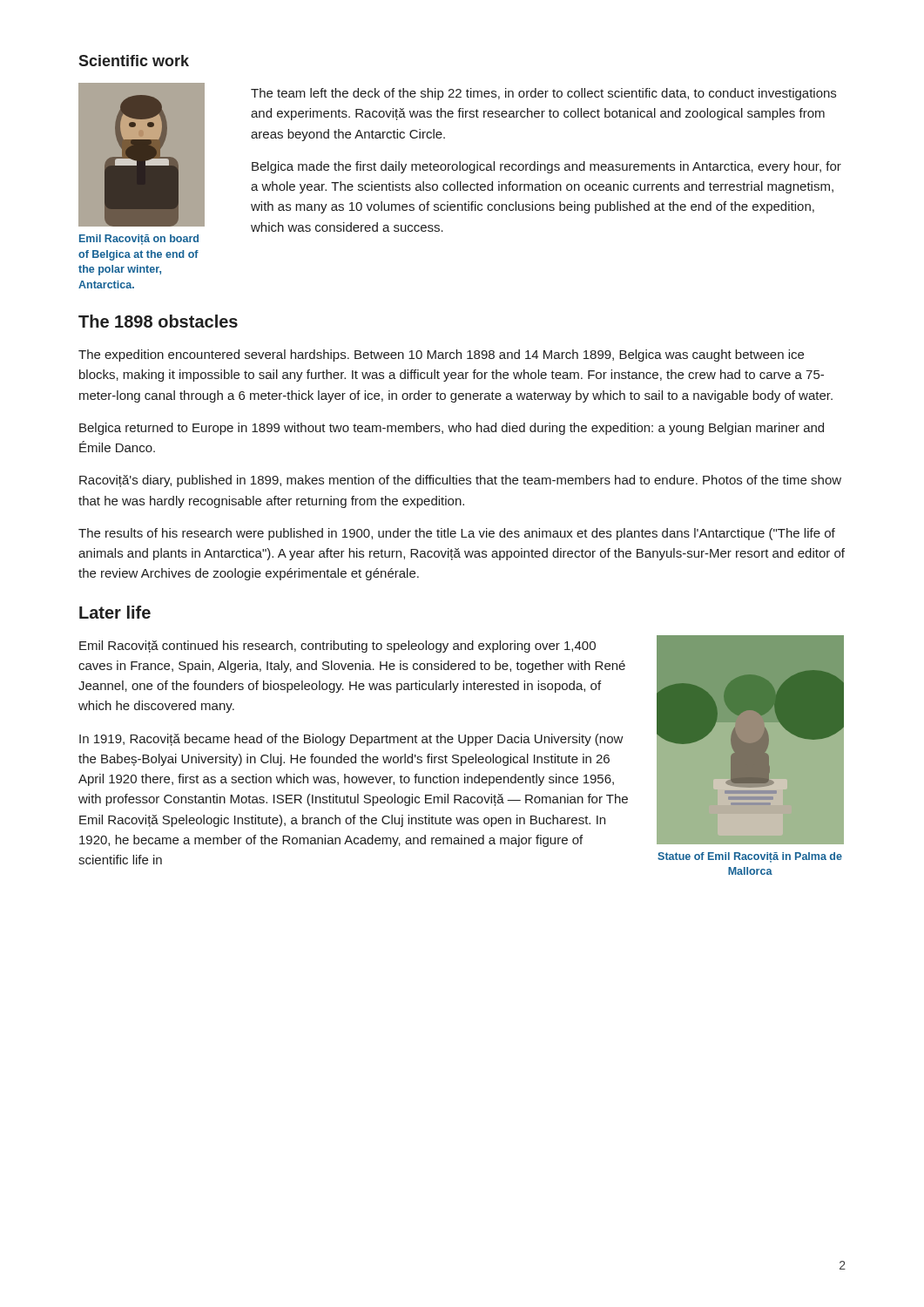Viewport: 924px width, 1307px height.
Task: Point to the caption beginning "Emil Racoviță on board of Belgica"
Action: coord(139,262)
